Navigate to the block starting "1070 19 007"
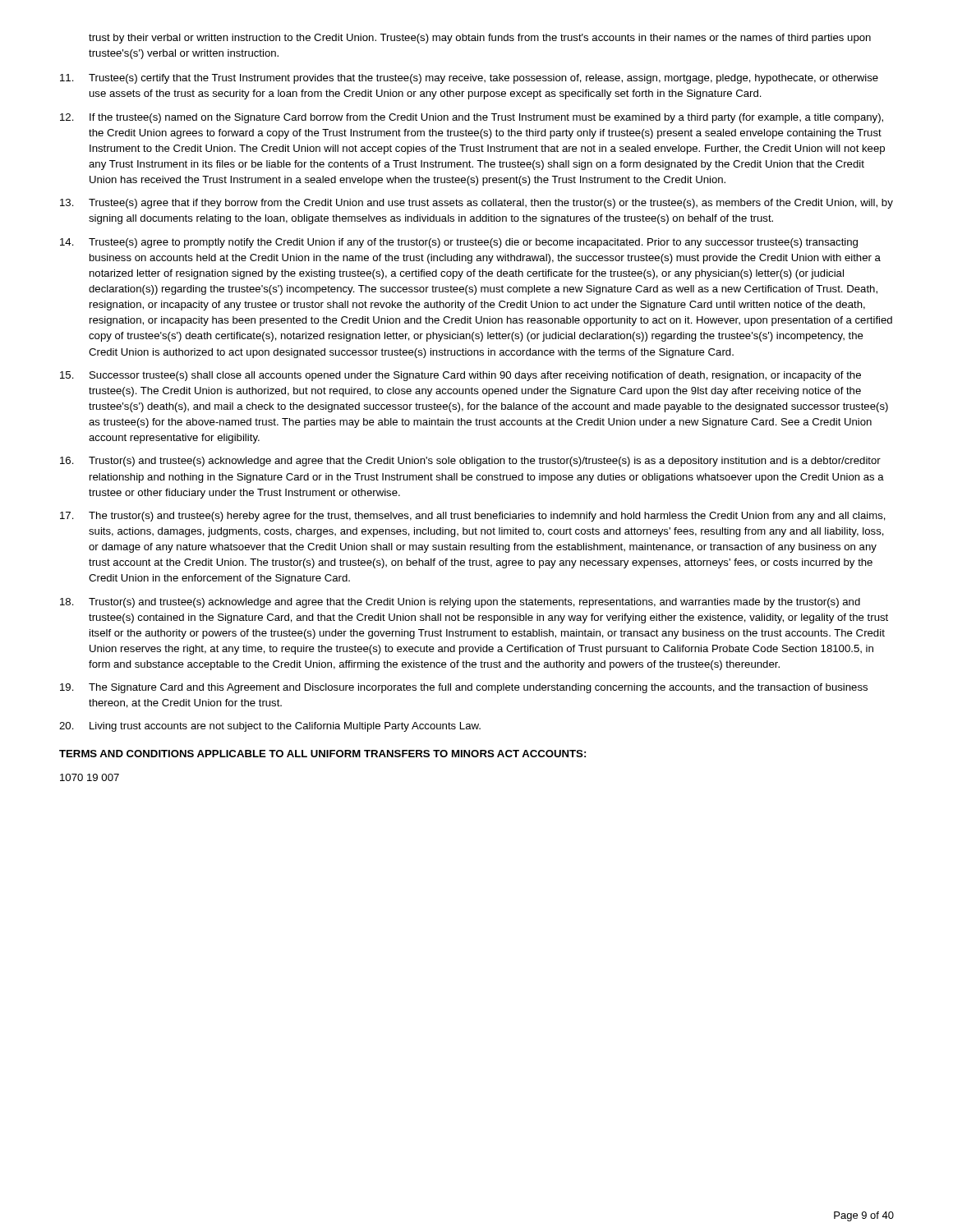The image size is (953, 1232). click(x=89, y=777)
